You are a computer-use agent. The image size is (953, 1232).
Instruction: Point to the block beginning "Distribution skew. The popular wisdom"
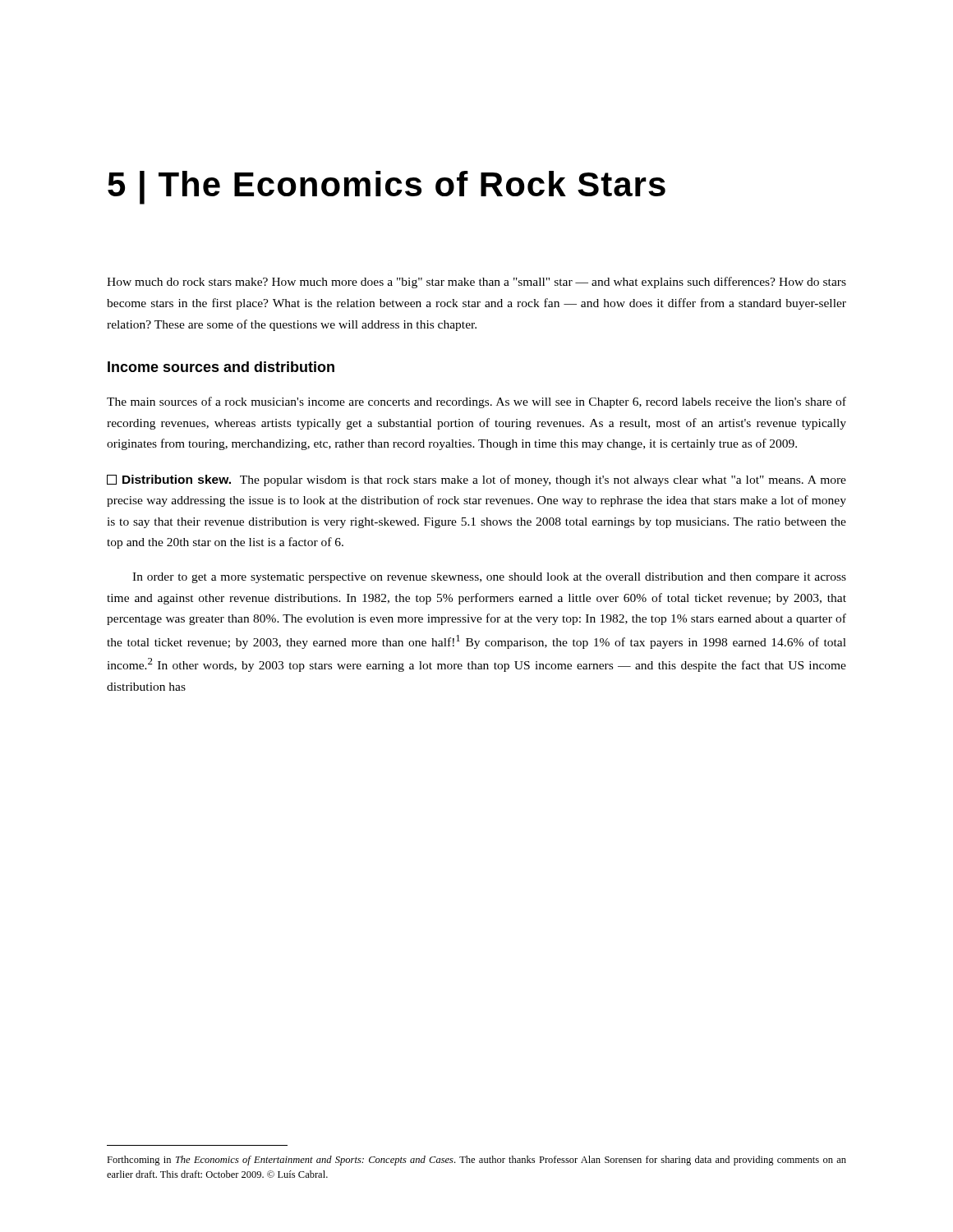tap(476, 583)
